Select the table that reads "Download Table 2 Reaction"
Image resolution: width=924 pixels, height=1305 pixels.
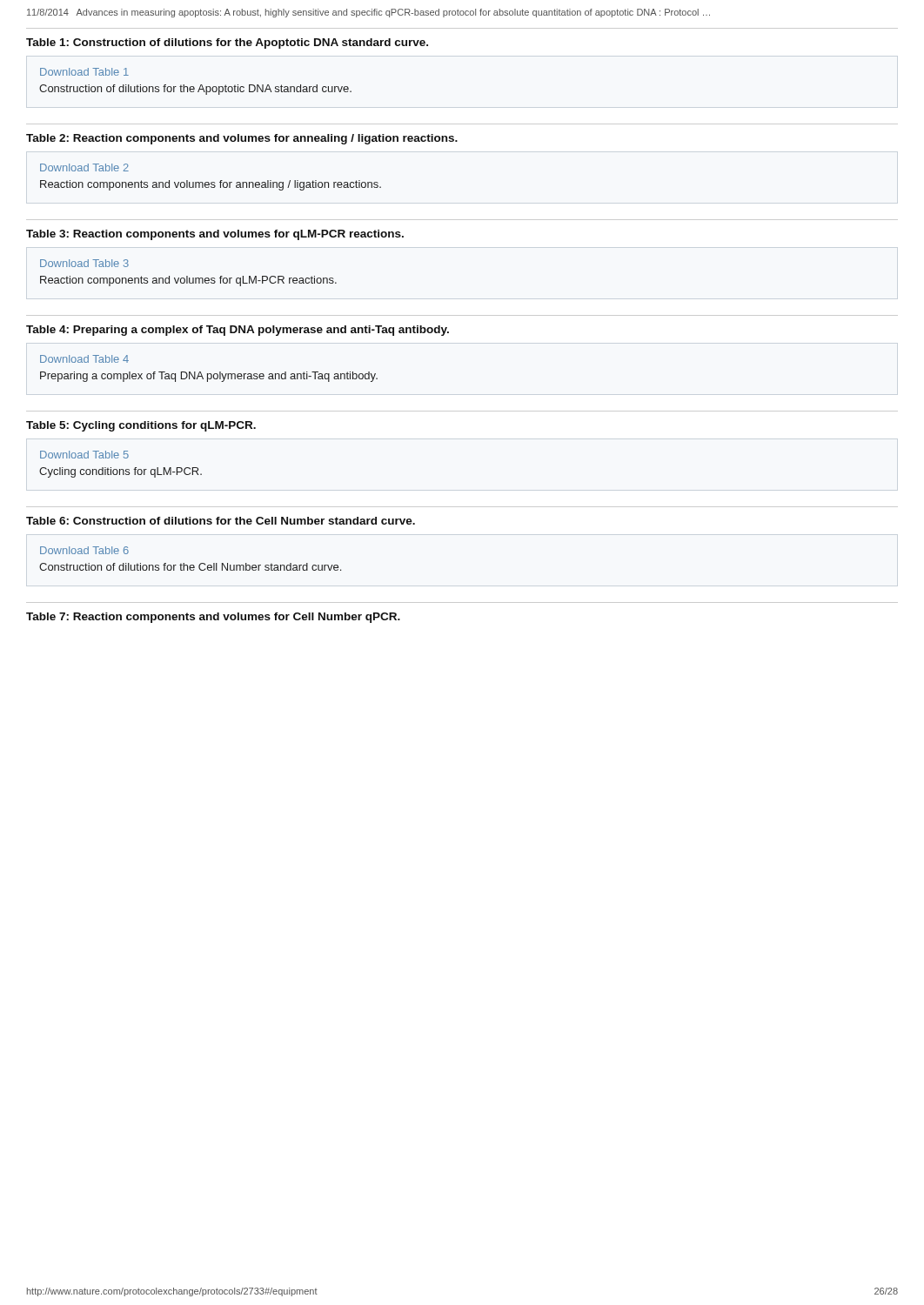click(462, 177)
